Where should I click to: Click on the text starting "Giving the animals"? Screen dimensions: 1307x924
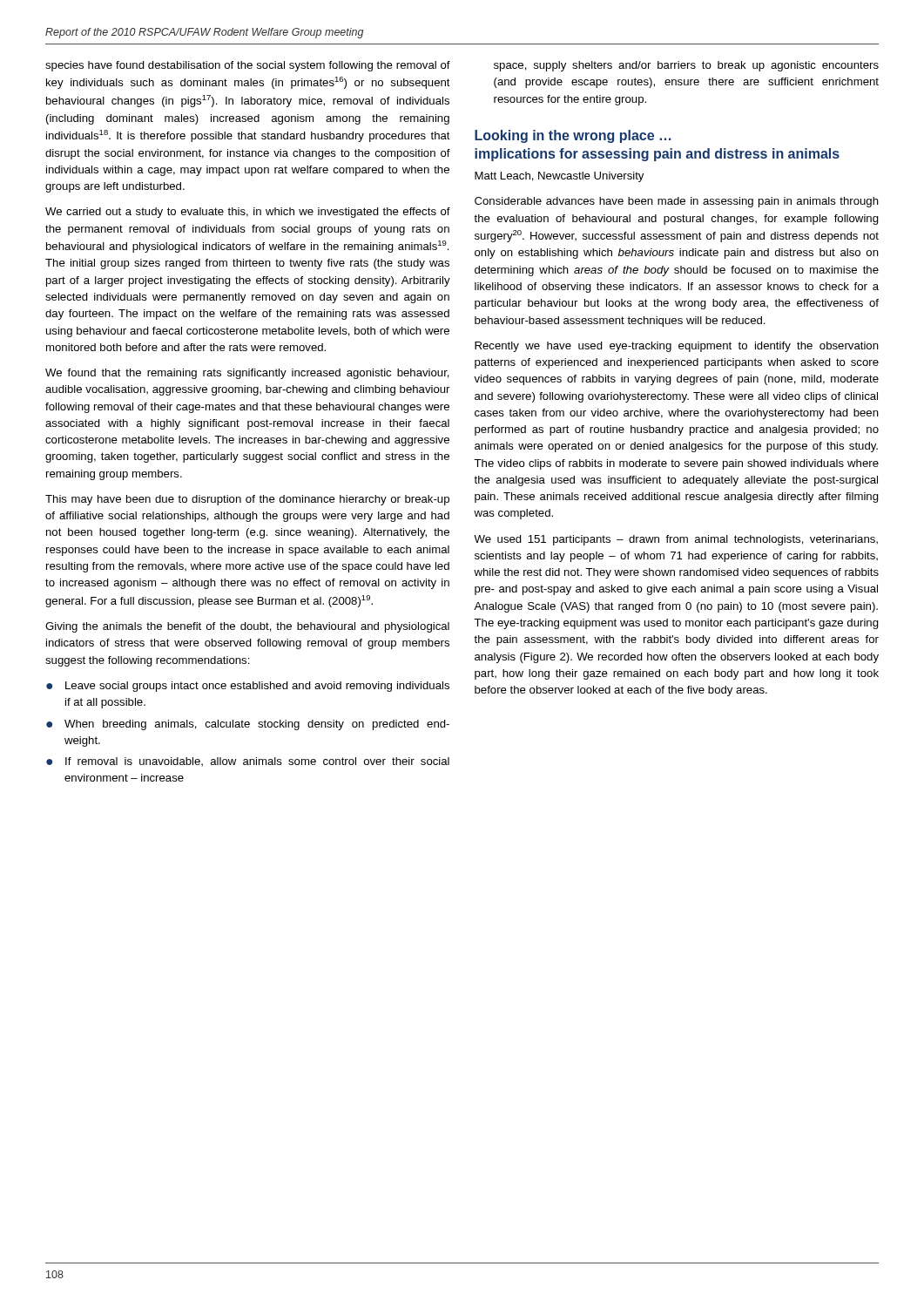(248, 643)
